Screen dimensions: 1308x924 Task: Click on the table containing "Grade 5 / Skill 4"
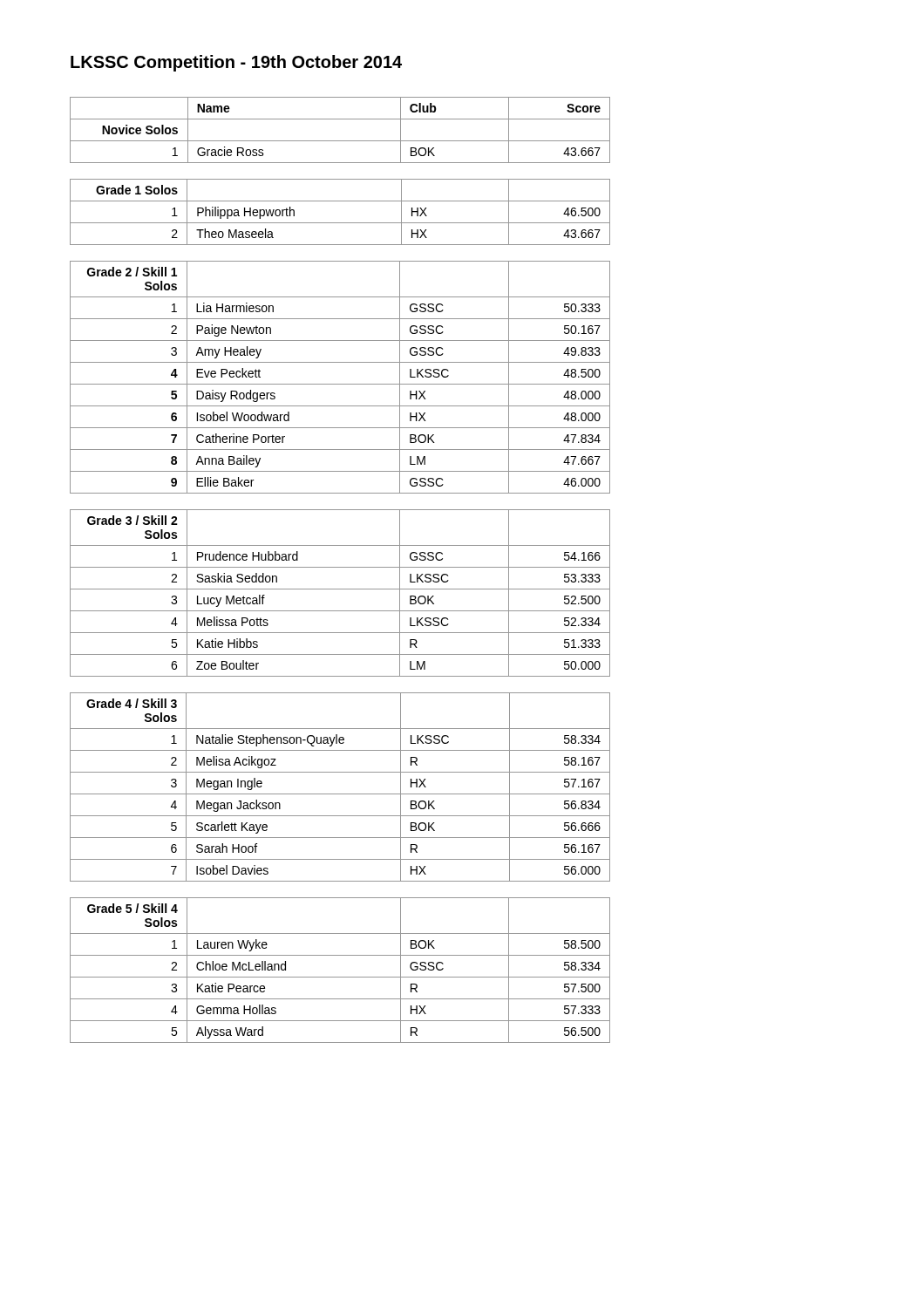click(462, 970)
